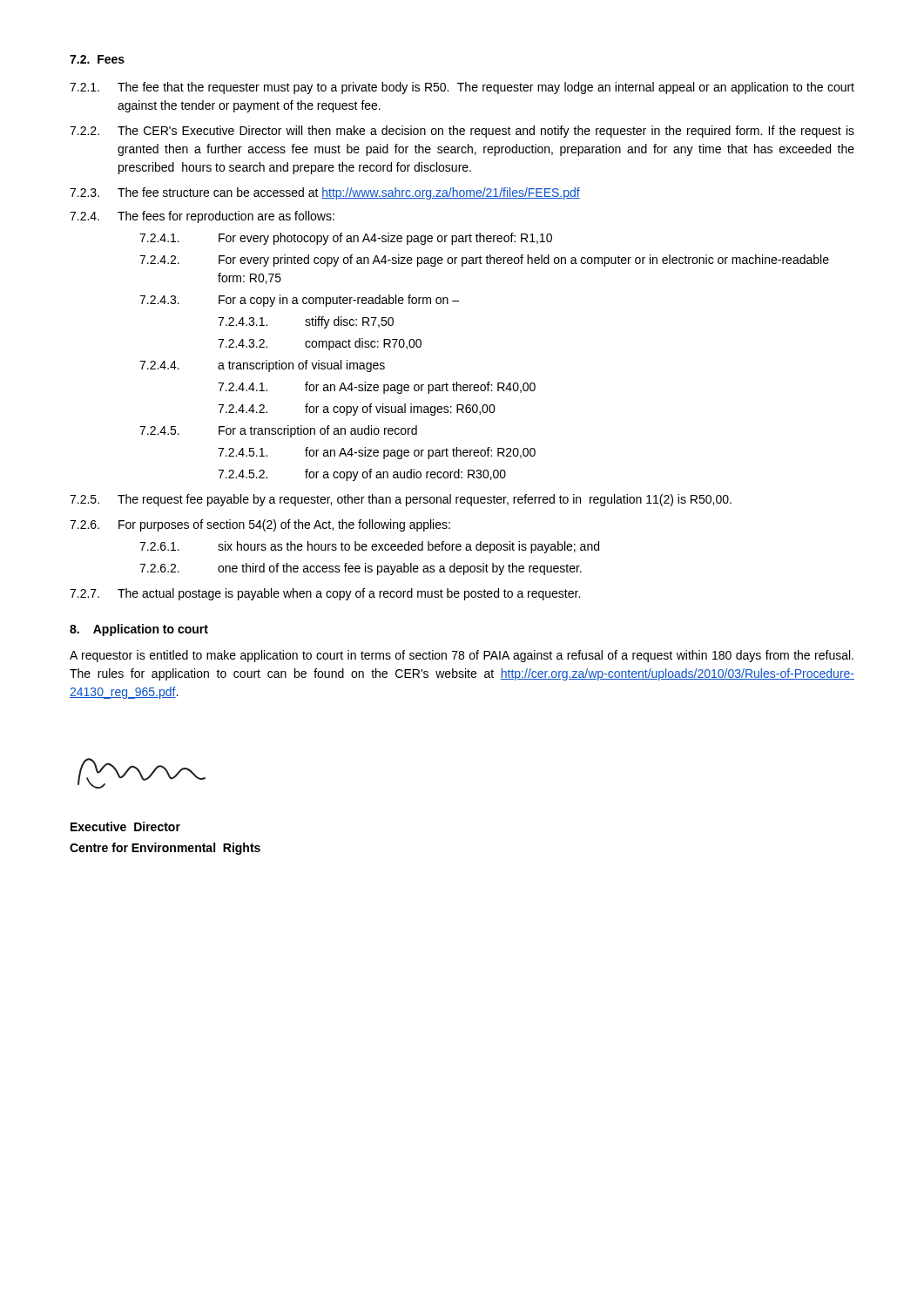This screenshot has width=924, height=1307.
Task: Find the list item containing "7.2.6. For purposes of"
Action: 260,525
